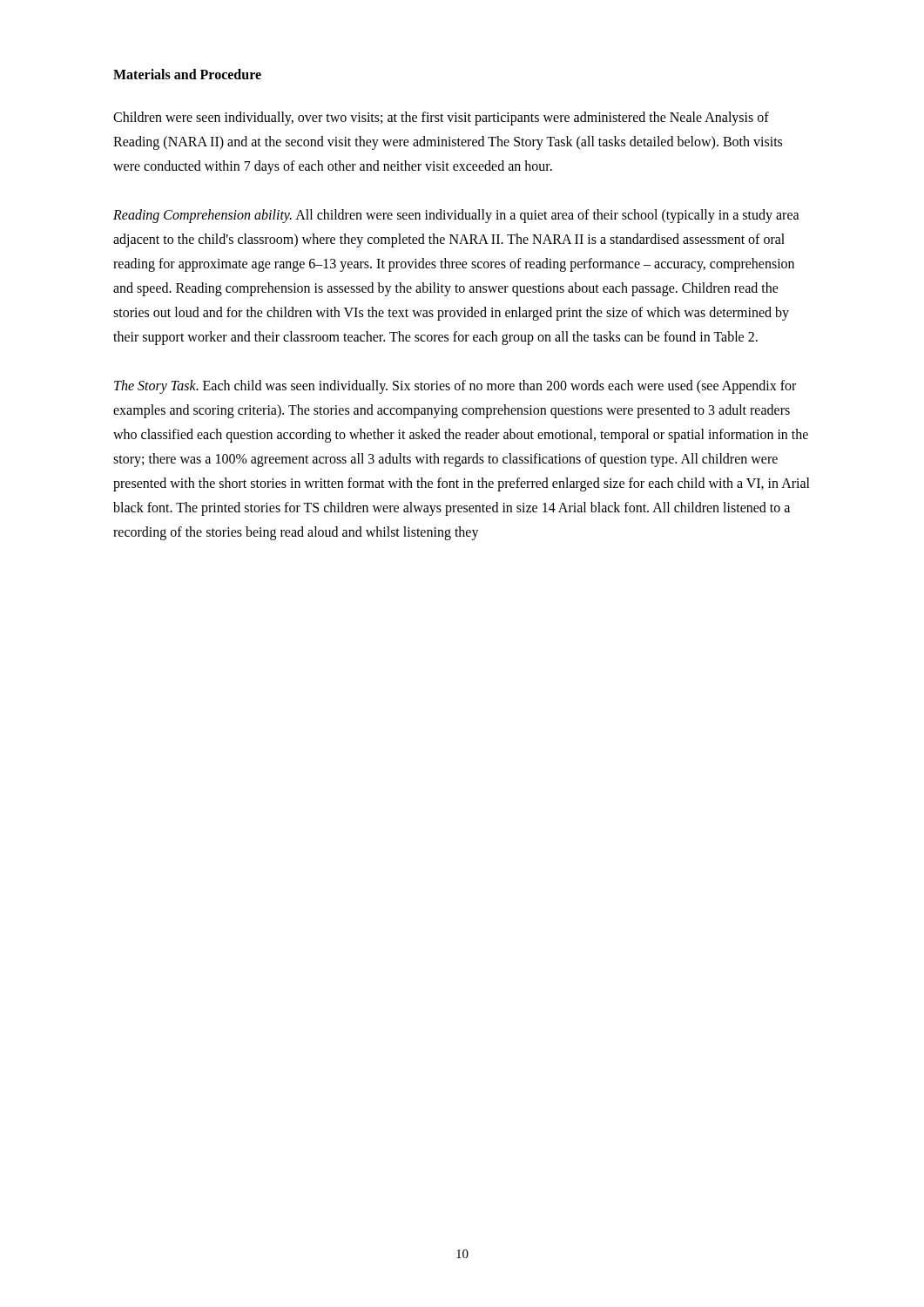Find the text block containing "Children were seen"
Screen dimensions: 1307x924
[x=448, y=142]
